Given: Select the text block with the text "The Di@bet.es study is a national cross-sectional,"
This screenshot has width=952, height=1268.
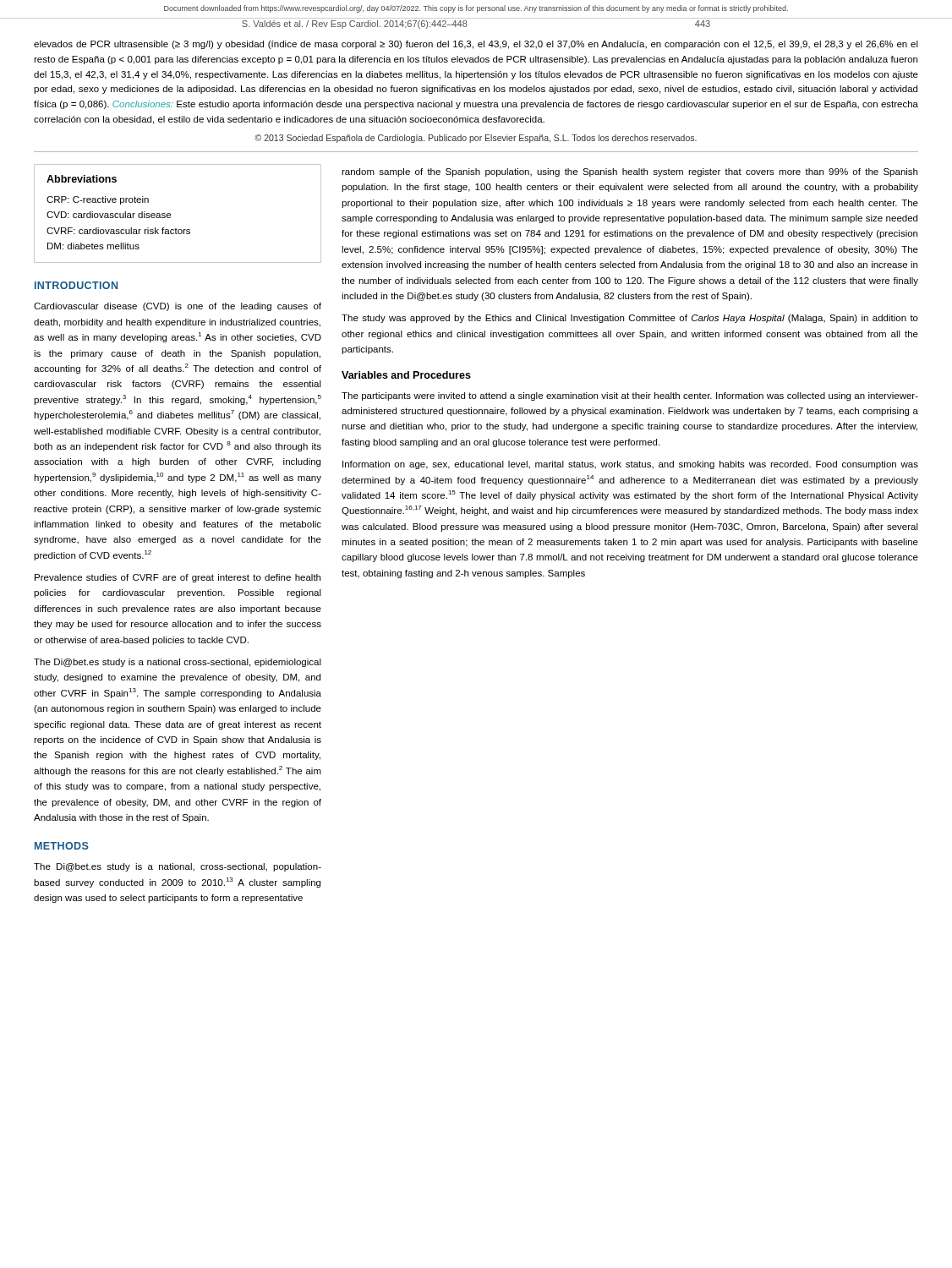Looking at the screenshot, I should tap(178, 740).
